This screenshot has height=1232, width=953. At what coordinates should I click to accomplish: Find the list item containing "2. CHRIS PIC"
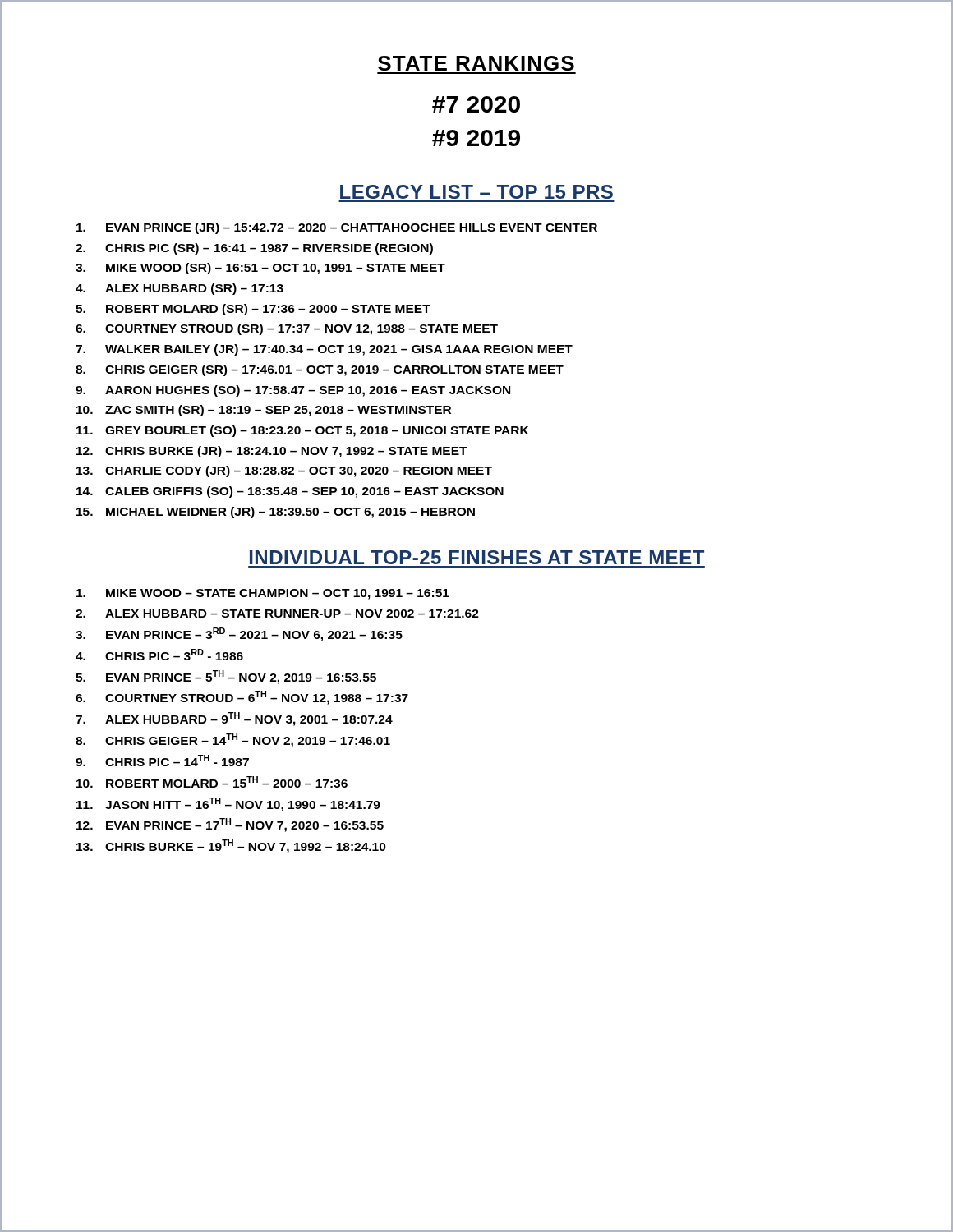coord(254,249)
